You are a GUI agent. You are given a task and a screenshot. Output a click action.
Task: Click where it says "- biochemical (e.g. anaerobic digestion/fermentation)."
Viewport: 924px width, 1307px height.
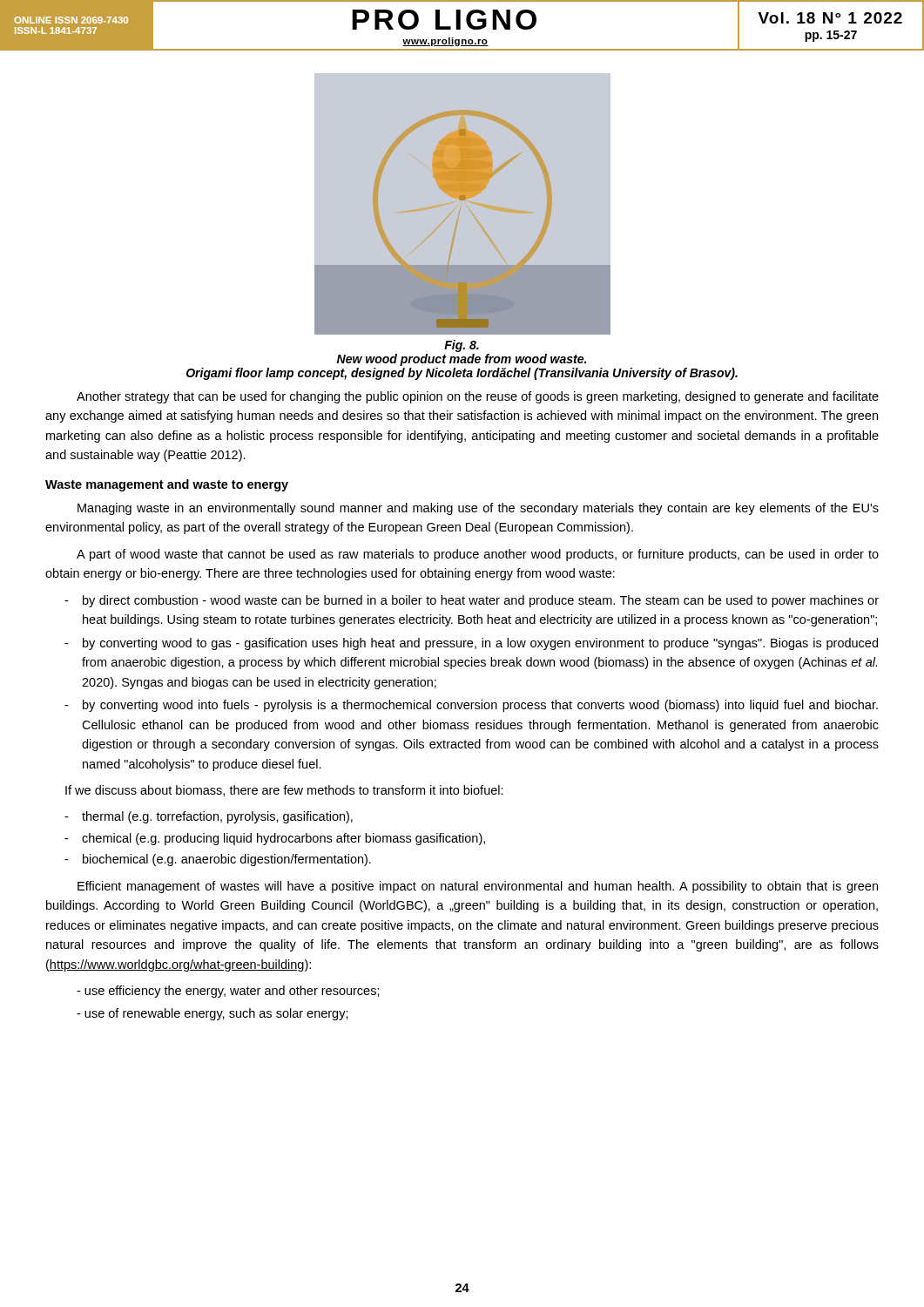coord(218,860)
